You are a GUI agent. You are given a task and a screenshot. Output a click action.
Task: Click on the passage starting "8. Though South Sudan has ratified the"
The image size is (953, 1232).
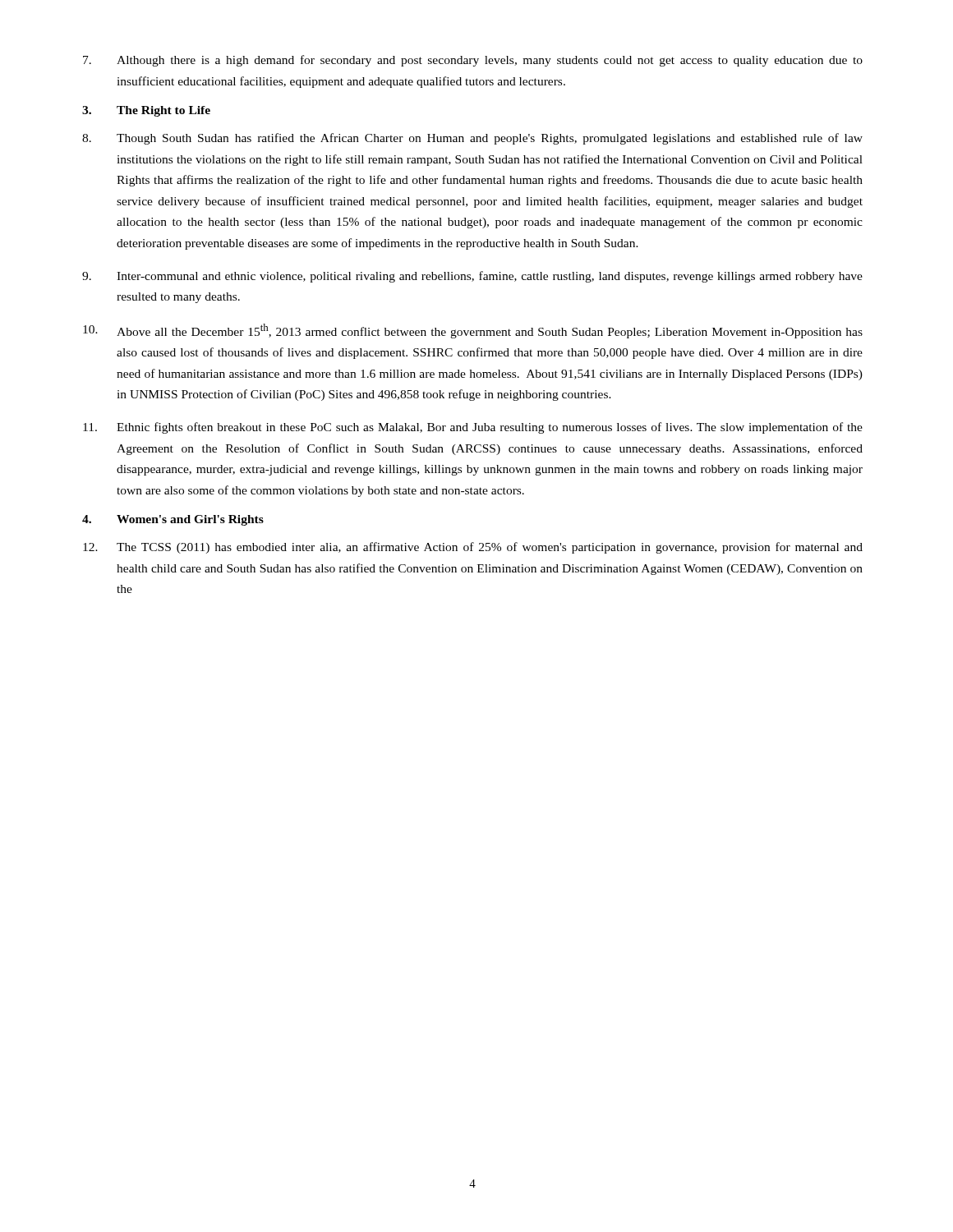pos(472,190)
